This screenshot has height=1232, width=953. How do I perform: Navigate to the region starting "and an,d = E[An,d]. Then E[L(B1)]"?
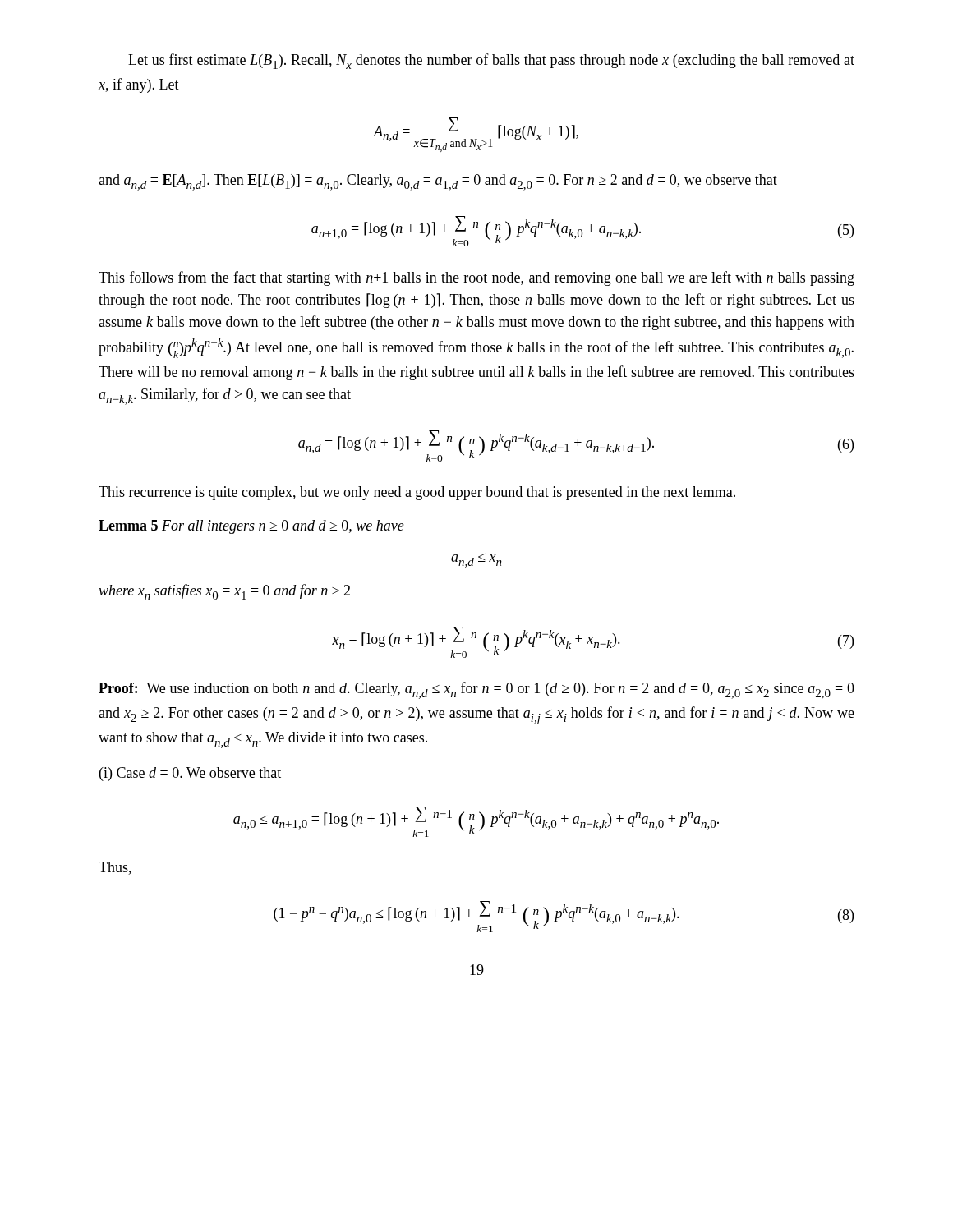(x=476, y=181)
